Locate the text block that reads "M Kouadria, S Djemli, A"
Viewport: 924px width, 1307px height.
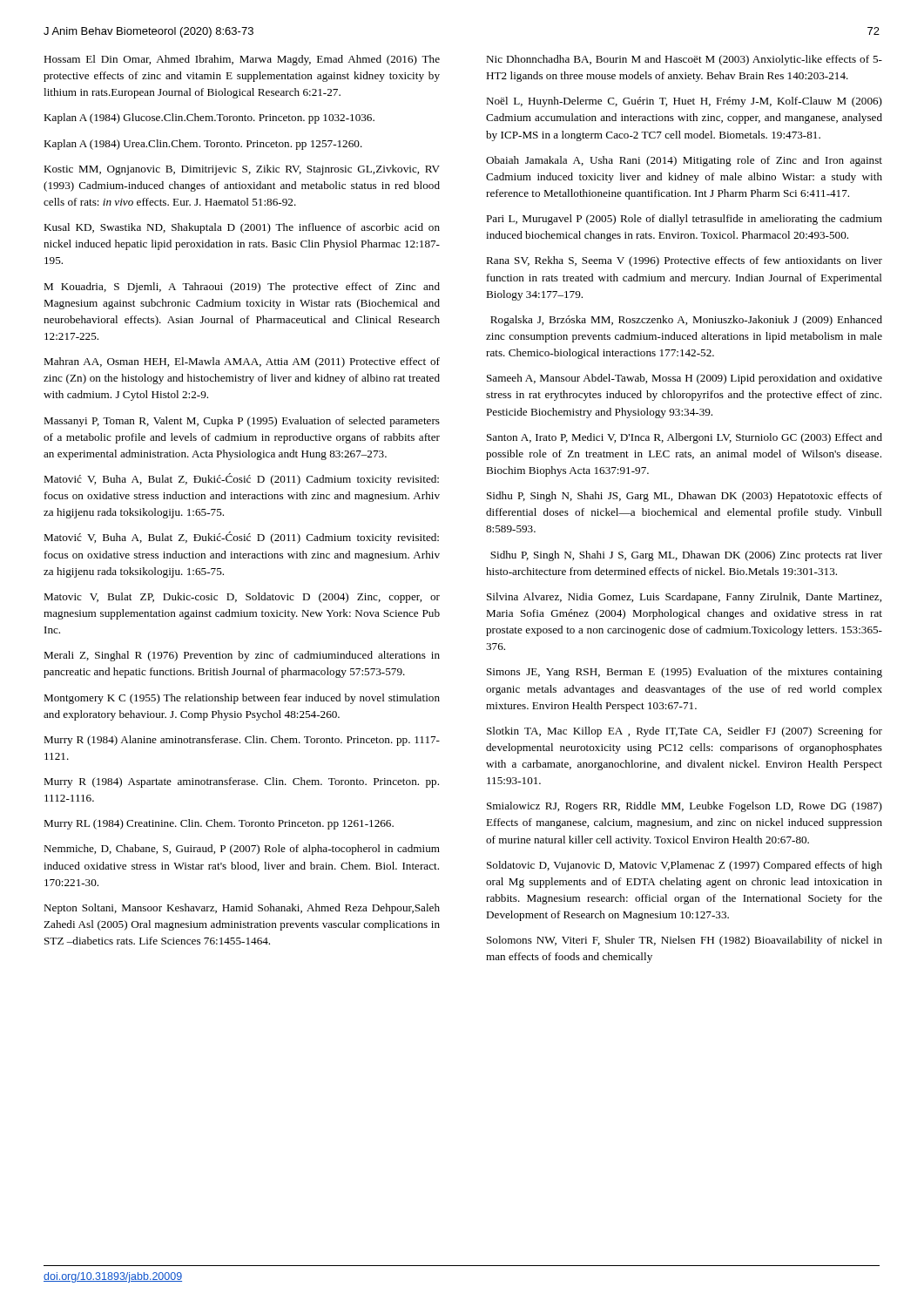[x=242, y=311]
